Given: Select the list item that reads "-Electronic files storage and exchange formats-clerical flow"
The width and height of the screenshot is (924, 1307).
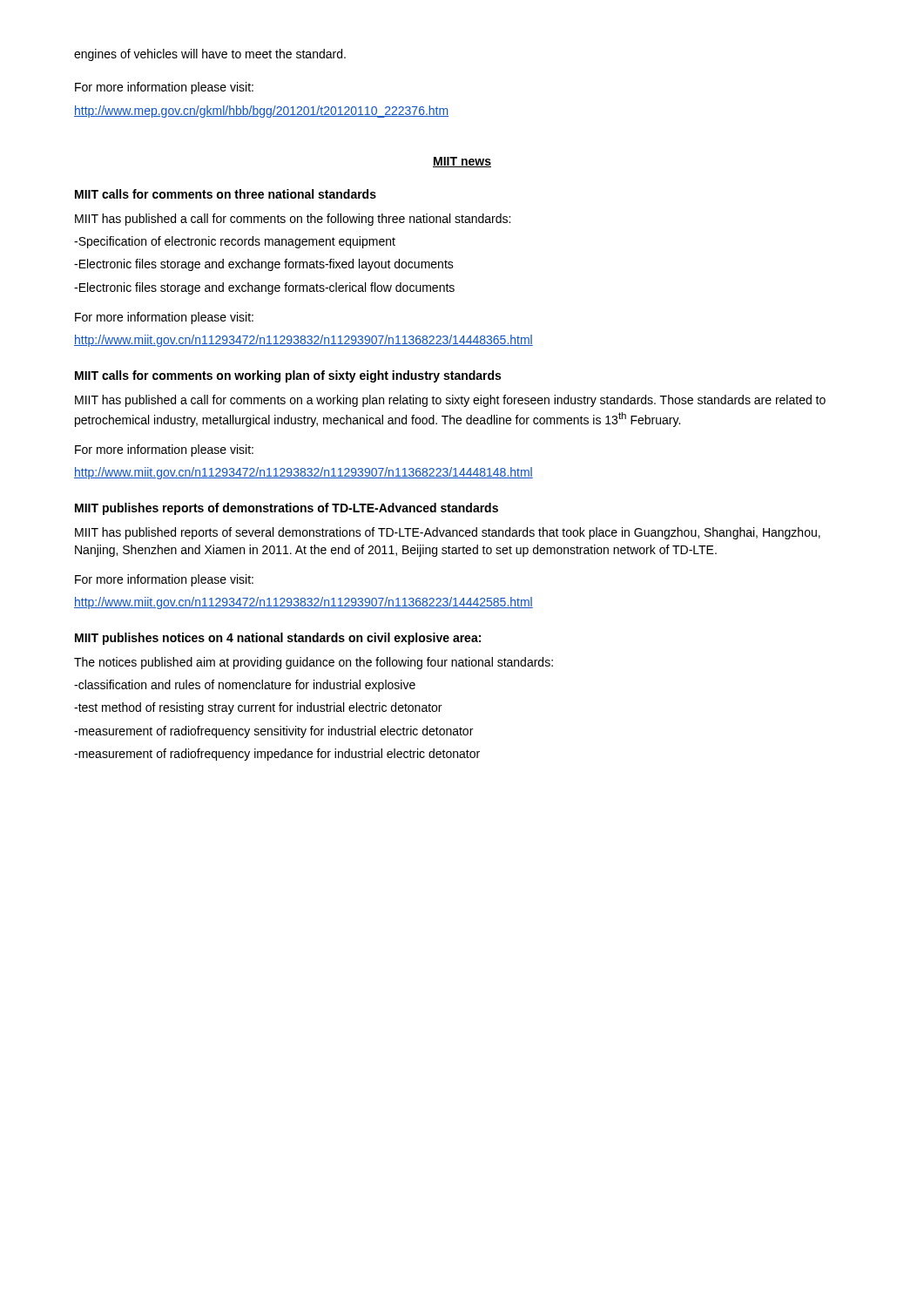Looking at the screenshot, I should (462, 287).
